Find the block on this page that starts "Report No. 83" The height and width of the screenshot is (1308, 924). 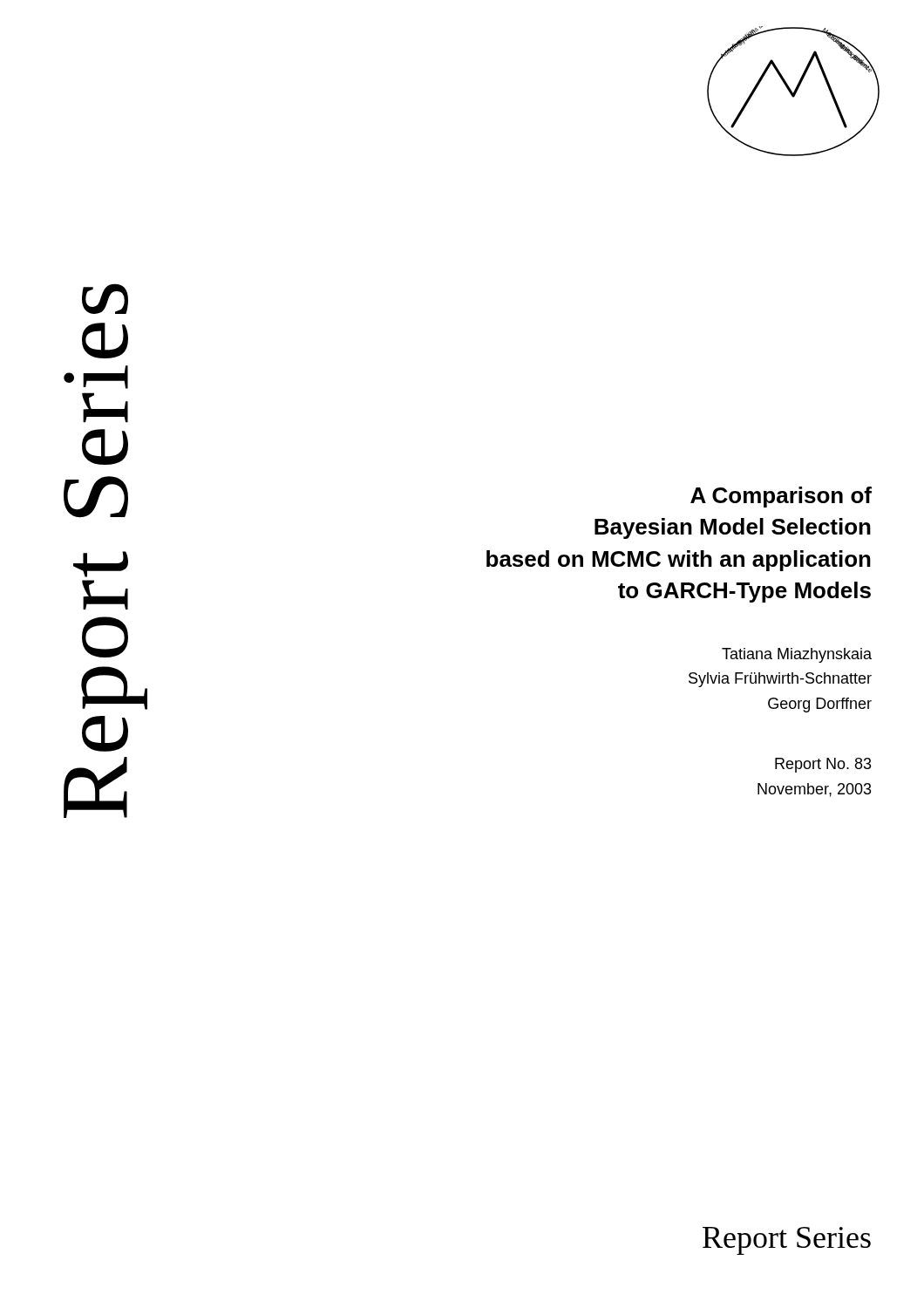point(814,776)
